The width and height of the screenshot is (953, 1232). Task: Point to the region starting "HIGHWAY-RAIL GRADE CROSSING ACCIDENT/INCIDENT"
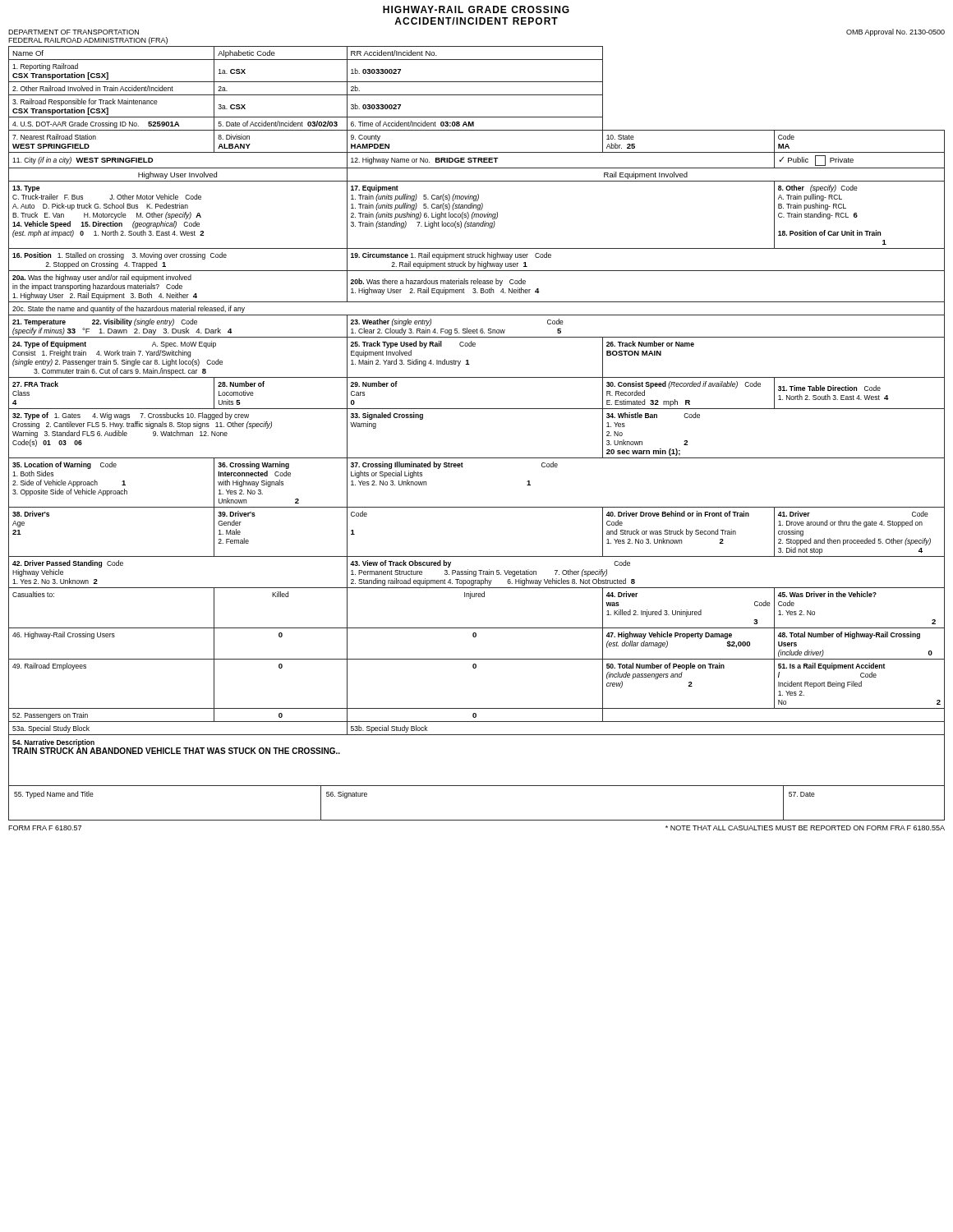tap(476, 16)
